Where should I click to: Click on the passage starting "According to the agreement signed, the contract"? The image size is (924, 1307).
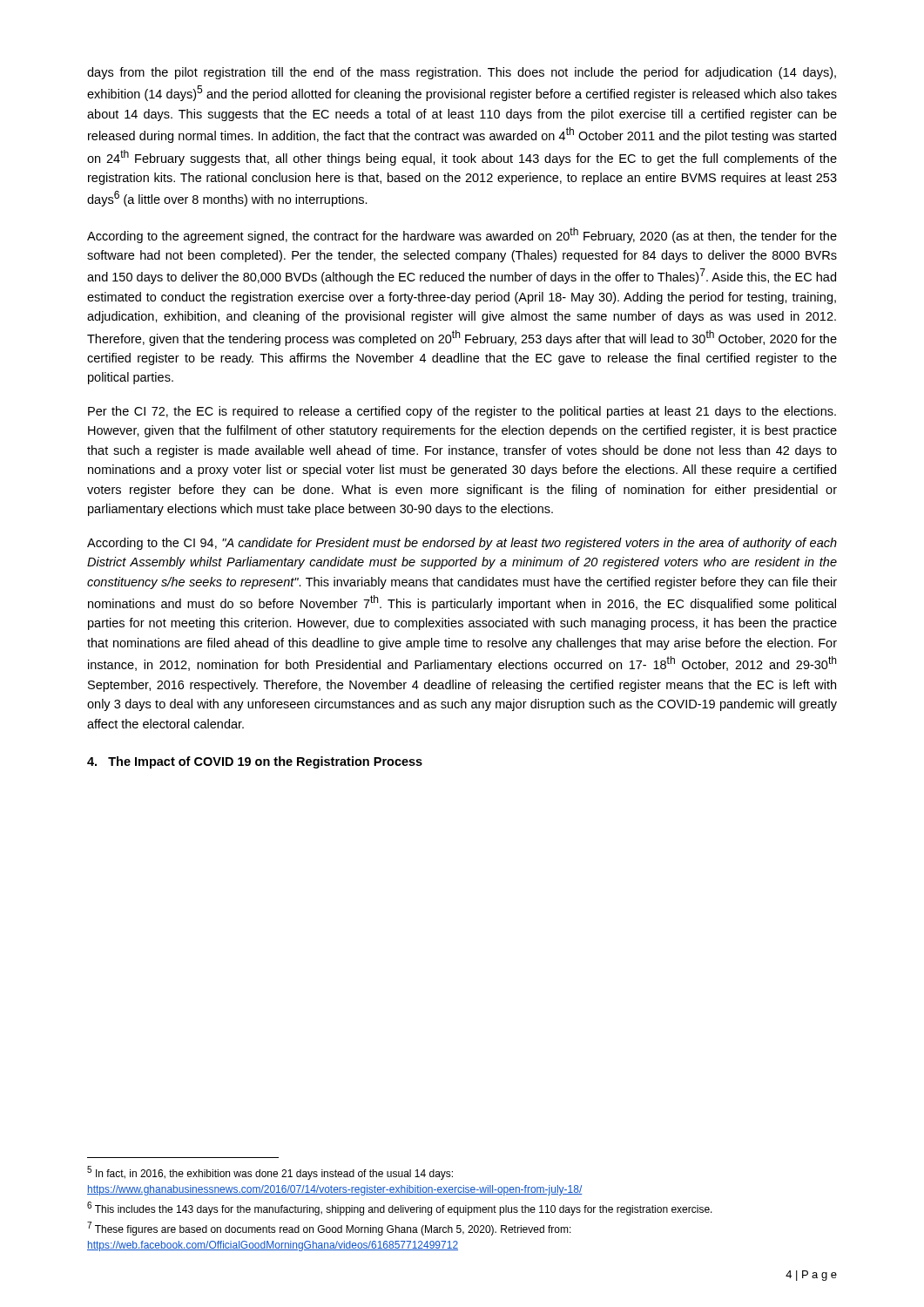[x=462, y=305]
